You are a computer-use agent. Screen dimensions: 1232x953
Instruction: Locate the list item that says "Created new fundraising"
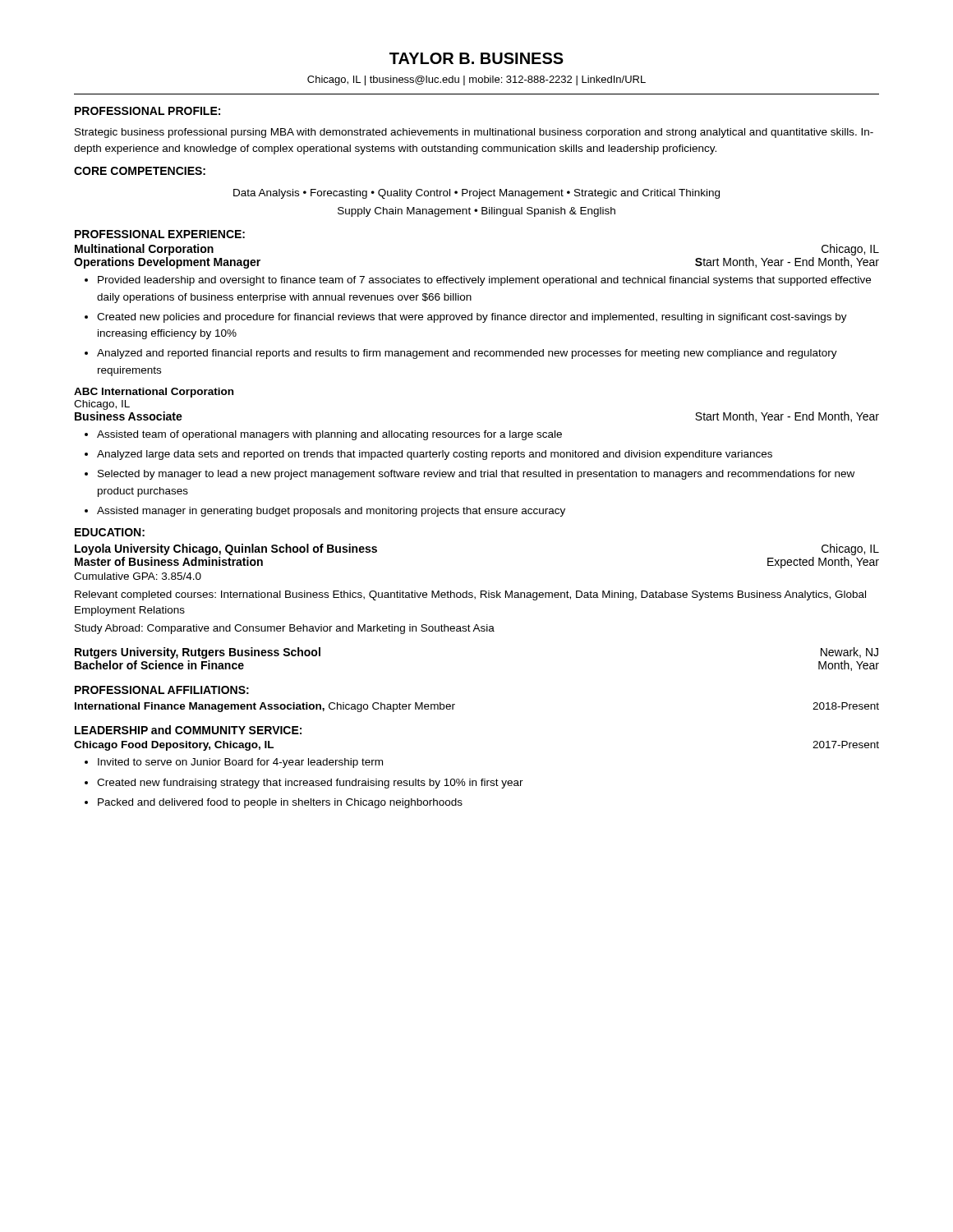coord(310,782)
